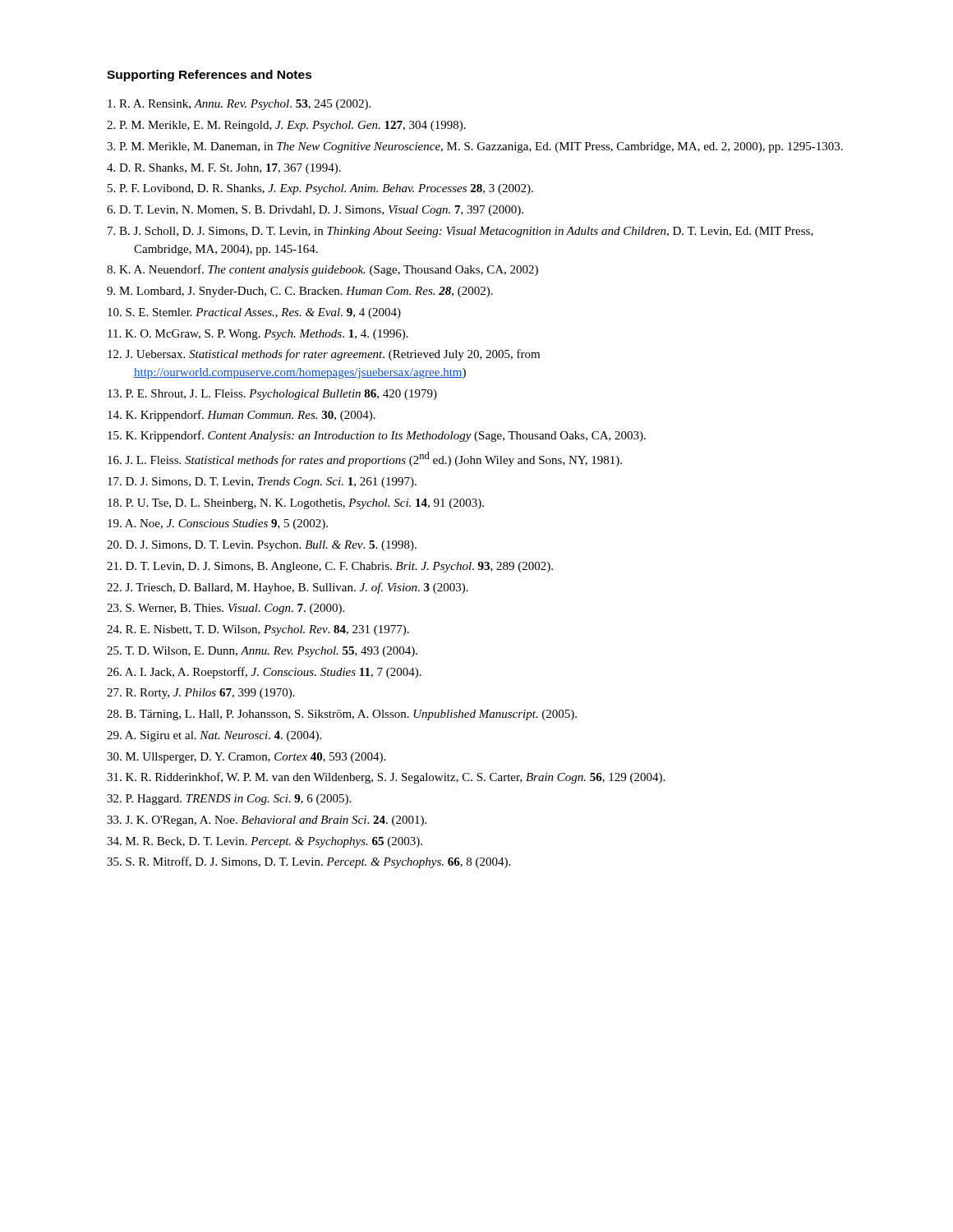Image resolution: width=953 pixels, height=1232 pixels.
Task: Locate the block of text that opens with "23. S. Werner,"
Action: (226, 608)
